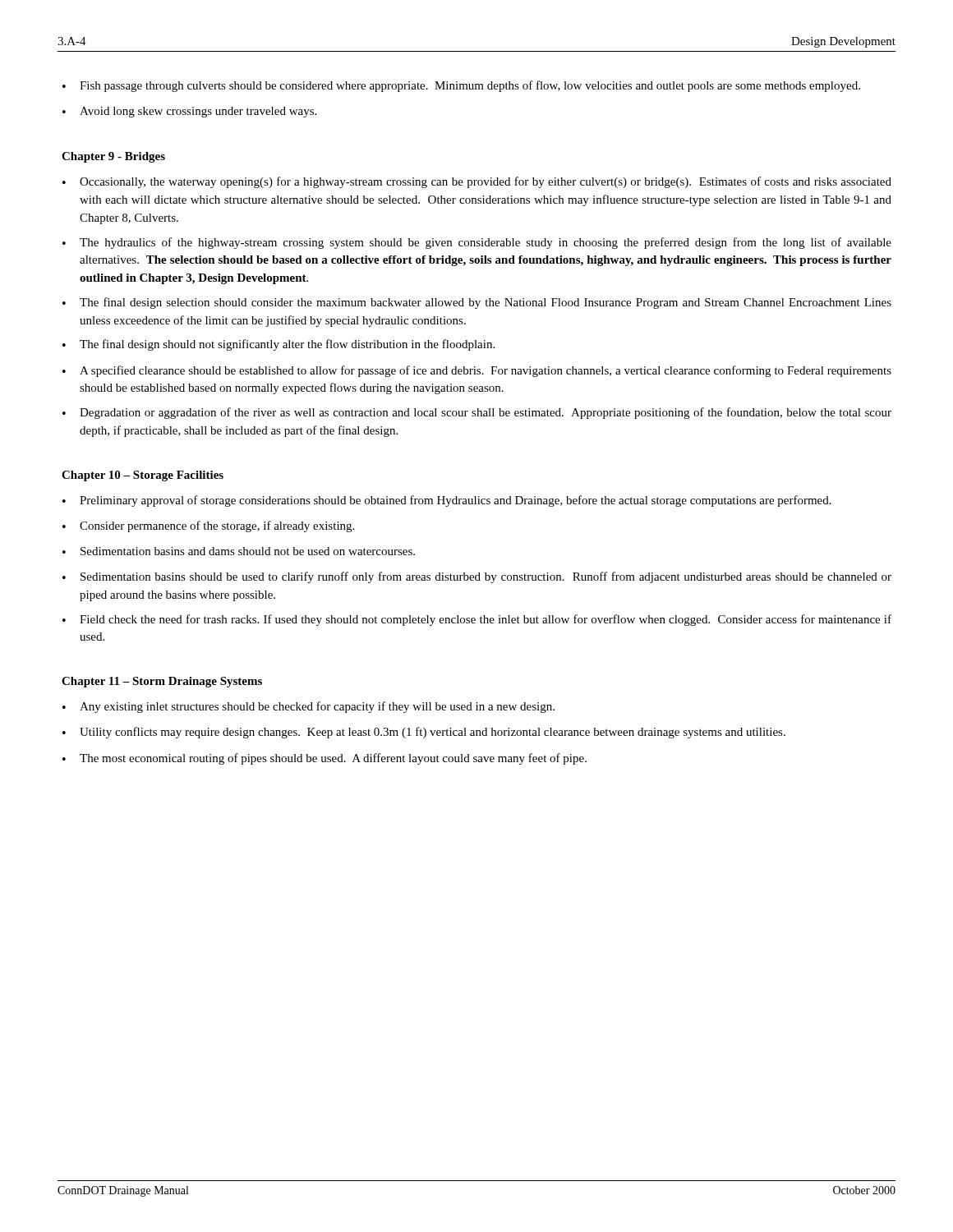This screenshot has width=953, height=1232.
Task: Navigate to the region starting "• Fish passage through culverts should"
Action: 476,87
